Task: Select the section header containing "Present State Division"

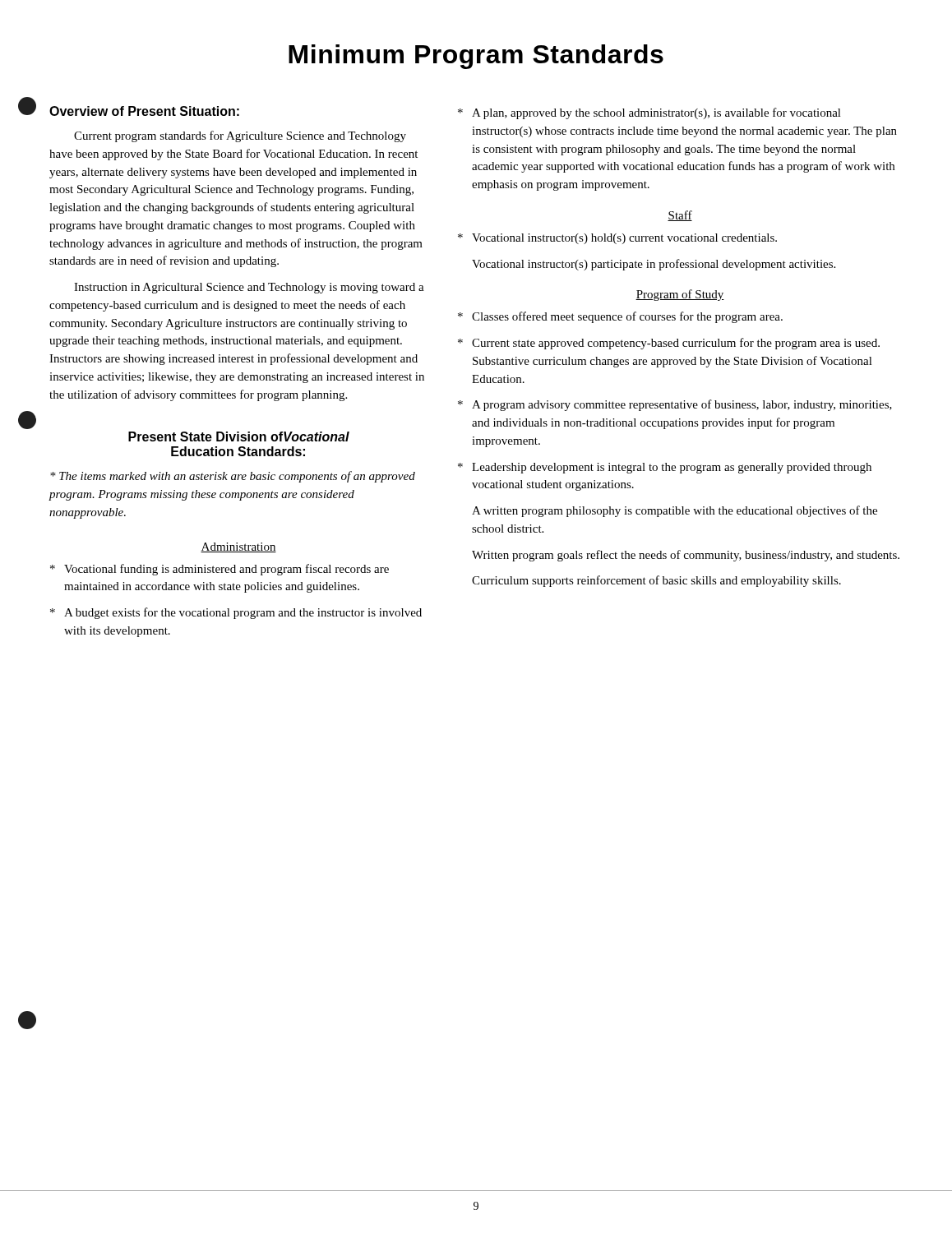Action: pyautogui.click(x=238, y=444)
